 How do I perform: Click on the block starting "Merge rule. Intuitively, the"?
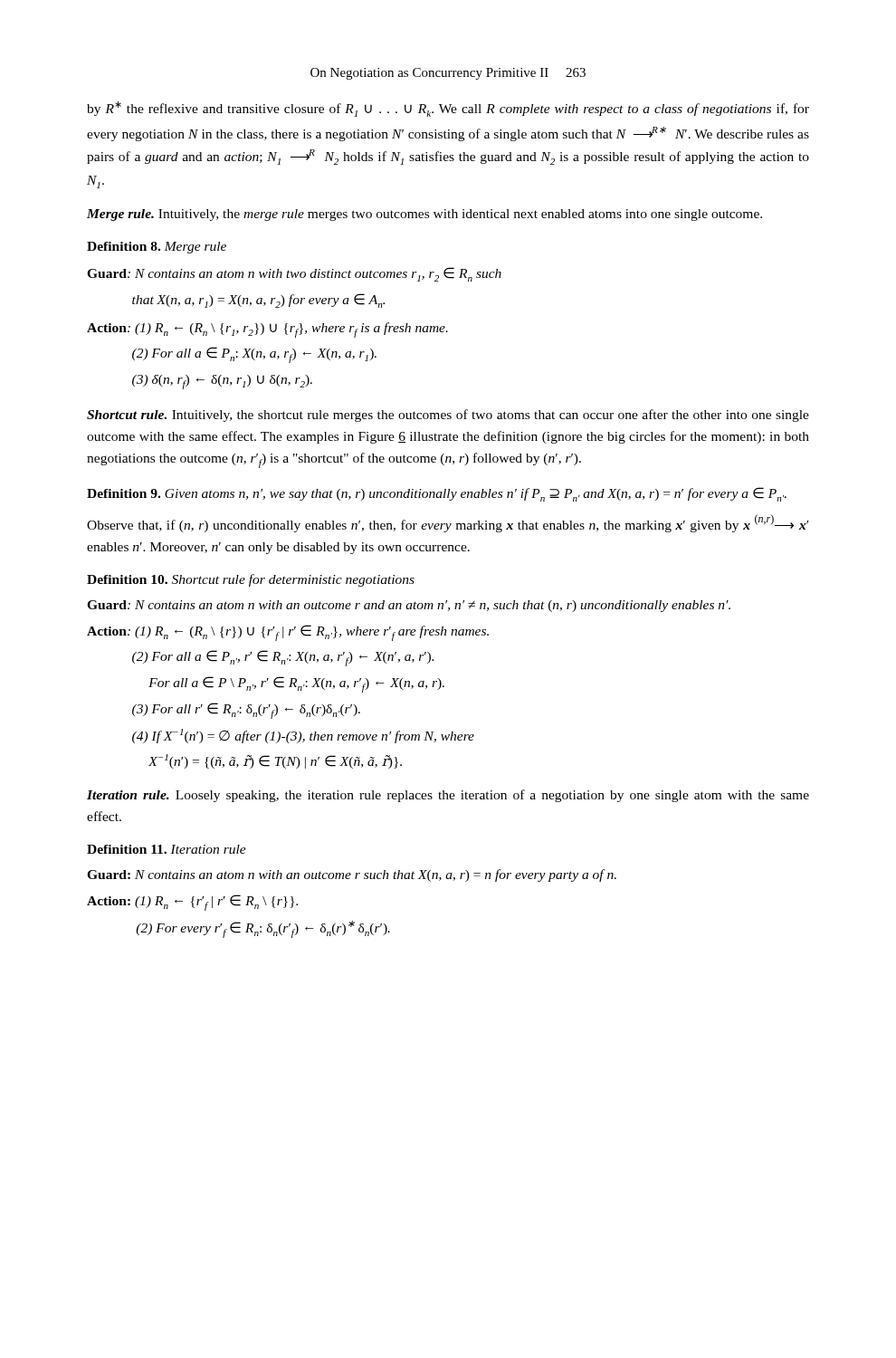[448, 213]
